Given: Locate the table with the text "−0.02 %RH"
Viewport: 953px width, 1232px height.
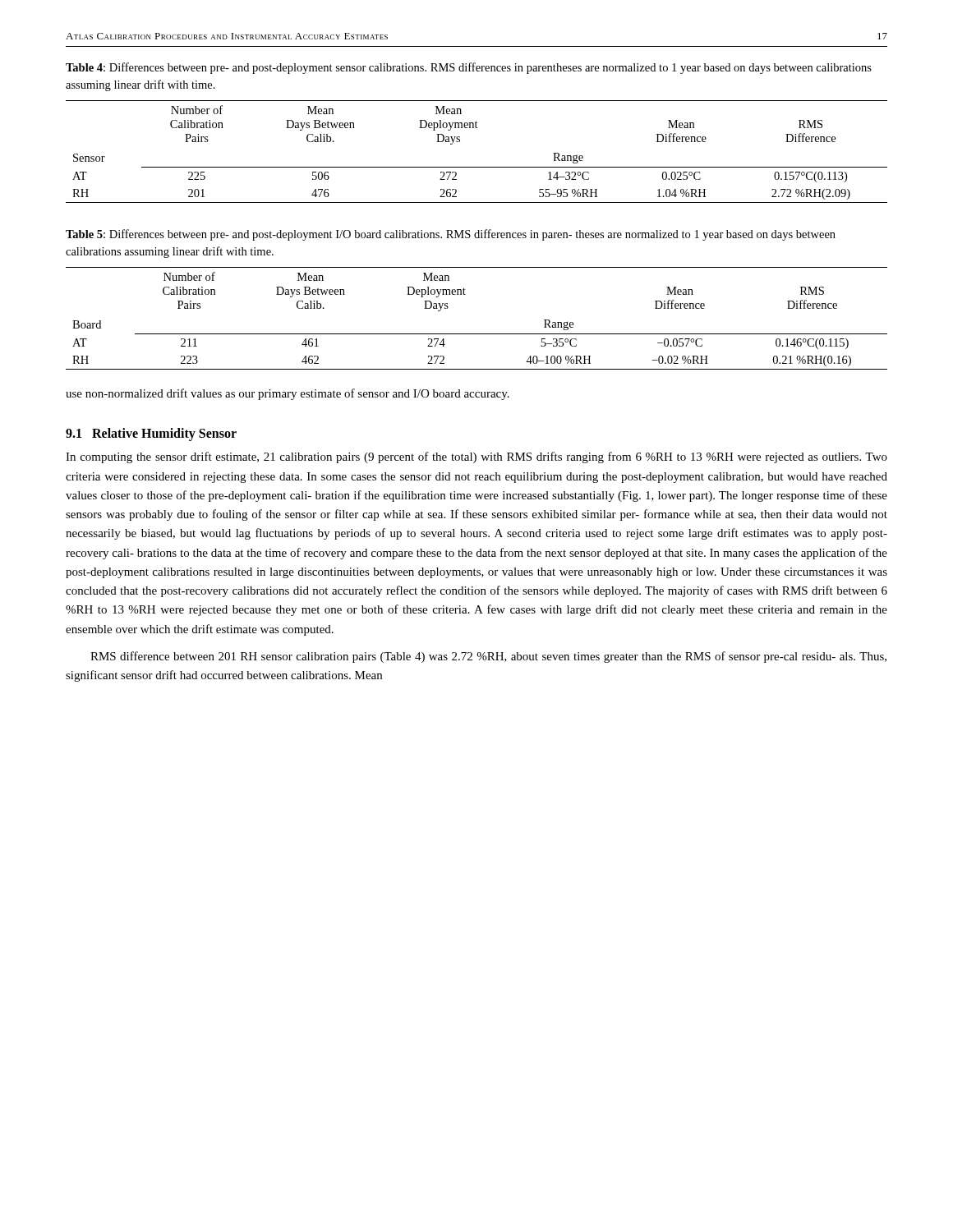Looking at the screenshot, I should tap(476, 318).
